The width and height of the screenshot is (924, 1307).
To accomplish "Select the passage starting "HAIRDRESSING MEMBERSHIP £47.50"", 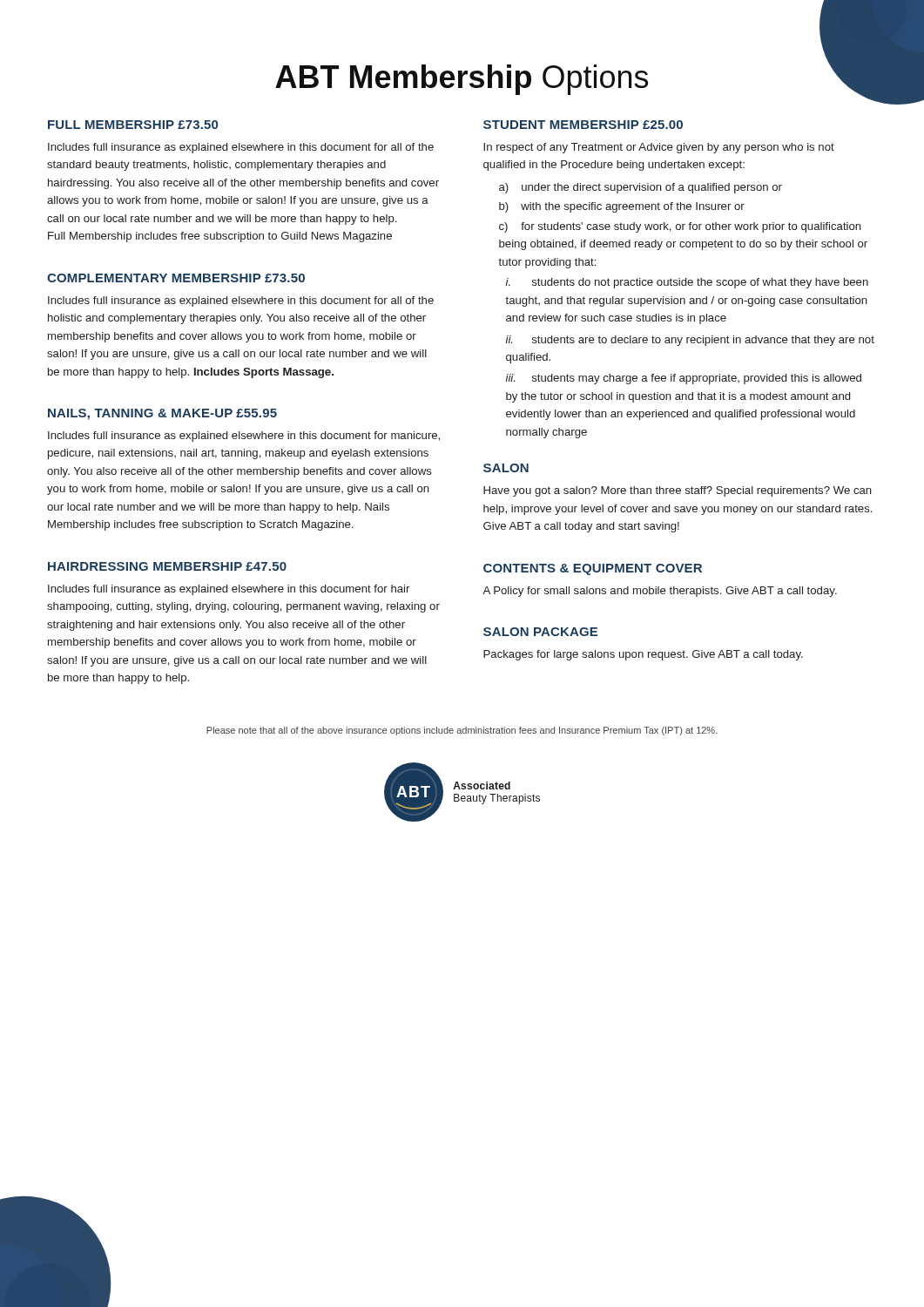I will pyautogui.click(x=167, y=566).
